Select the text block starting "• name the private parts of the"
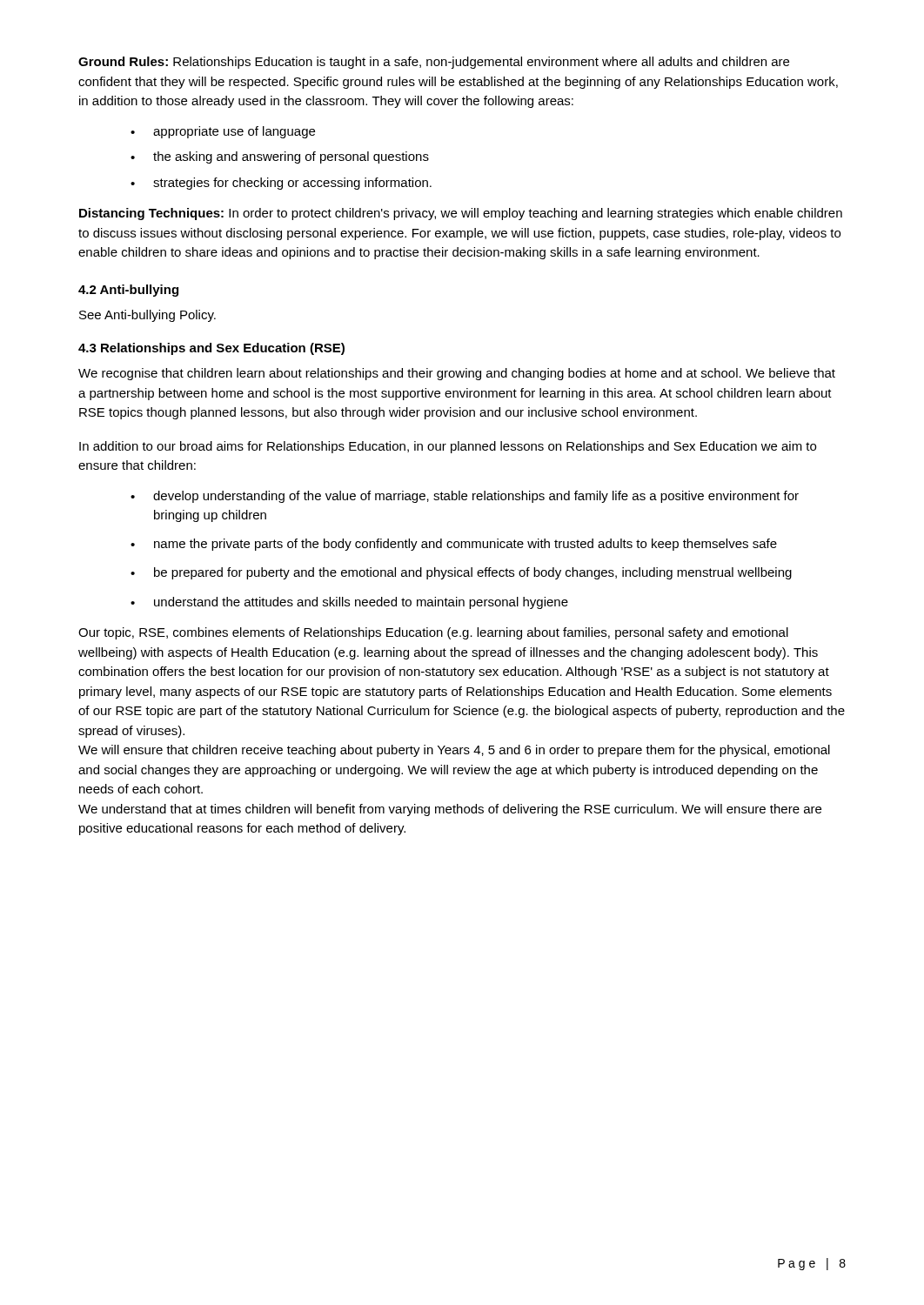The height and width of the screenshot is (1305, 924). pyautogui.click(x=454, y=544)
